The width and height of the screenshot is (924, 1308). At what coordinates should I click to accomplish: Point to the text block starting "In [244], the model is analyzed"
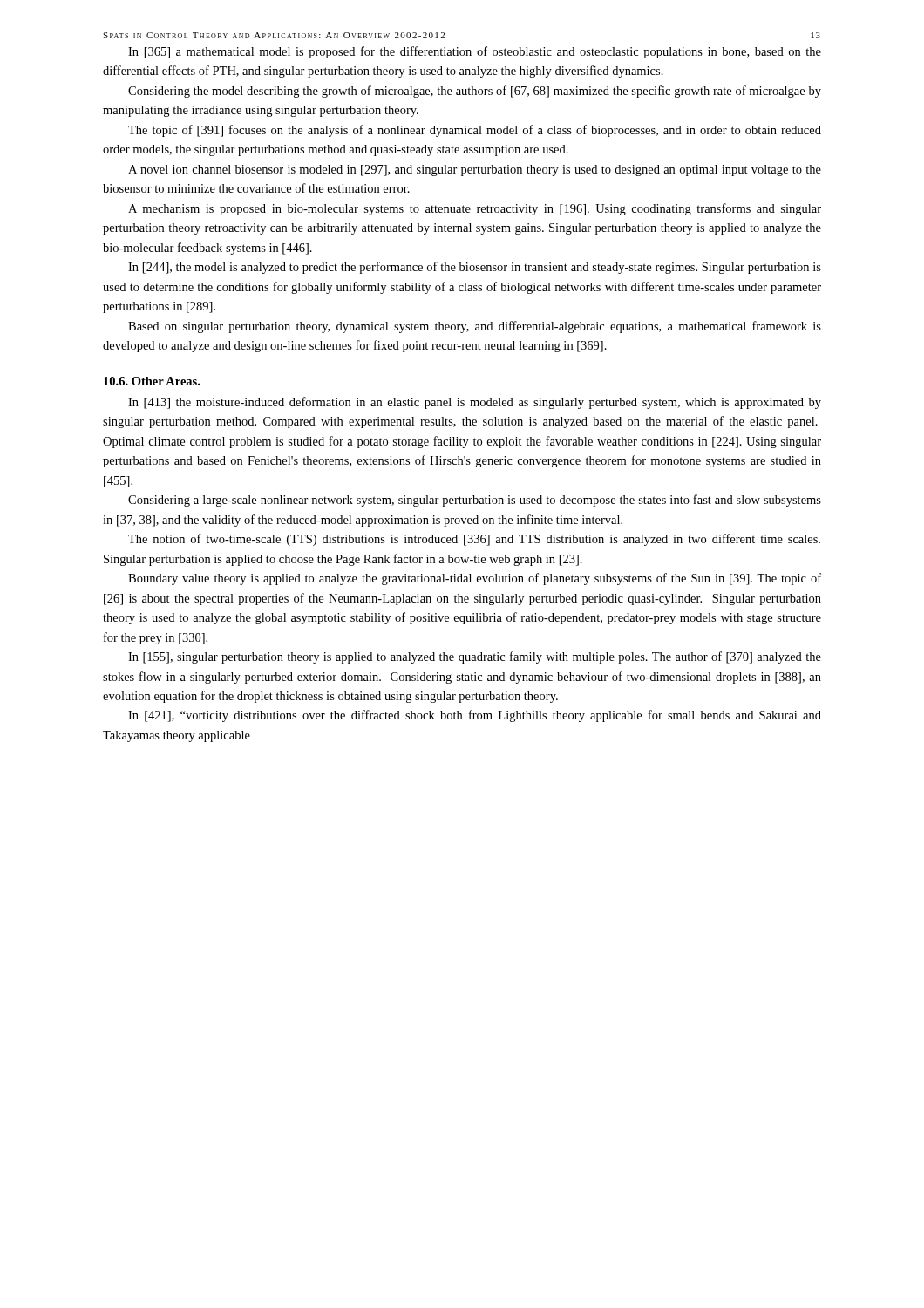[462, 287]
